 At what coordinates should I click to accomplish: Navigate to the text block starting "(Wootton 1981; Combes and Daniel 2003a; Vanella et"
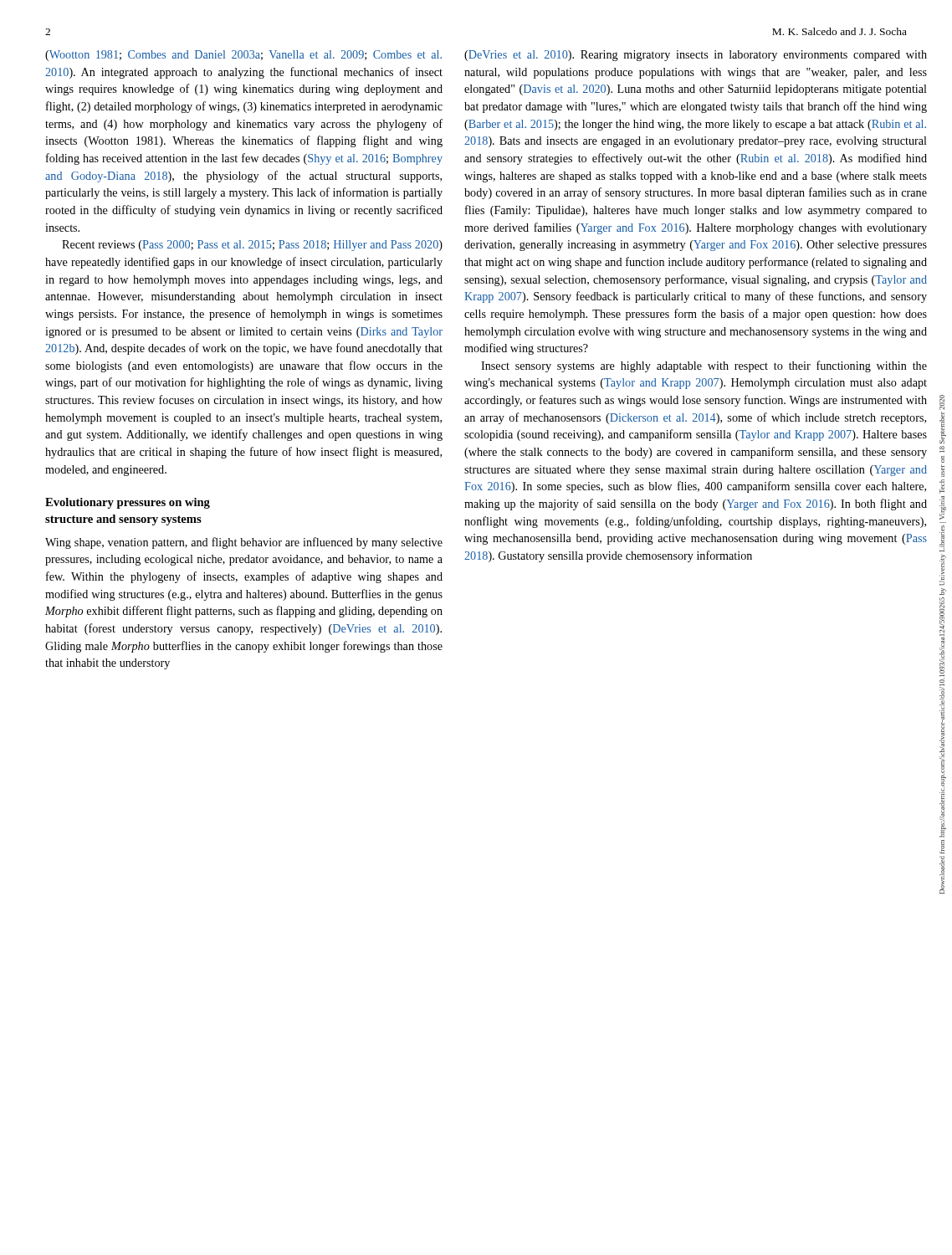tap(244, 141)
